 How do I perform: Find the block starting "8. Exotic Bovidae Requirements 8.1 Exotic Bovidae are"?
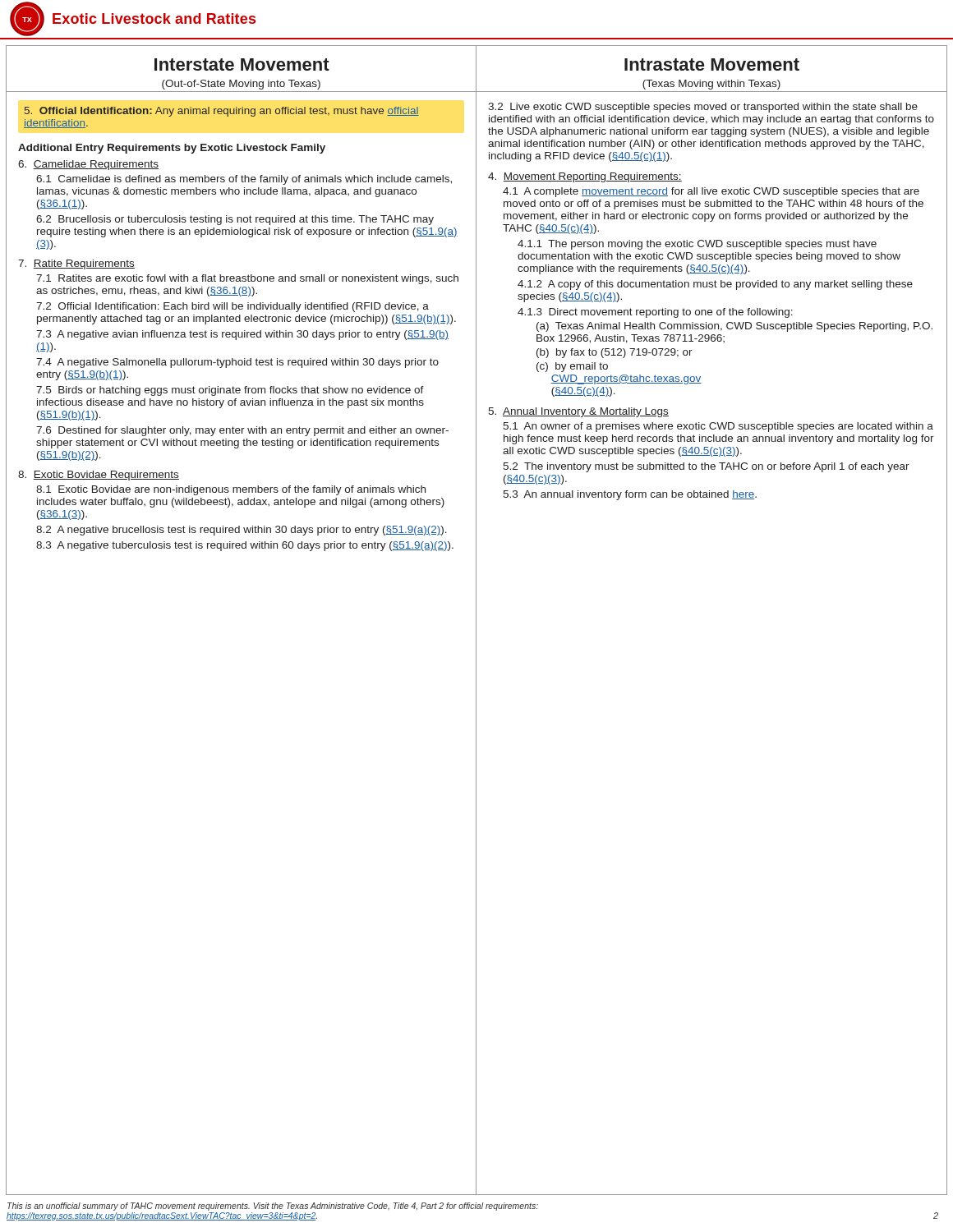pos(241,510)
